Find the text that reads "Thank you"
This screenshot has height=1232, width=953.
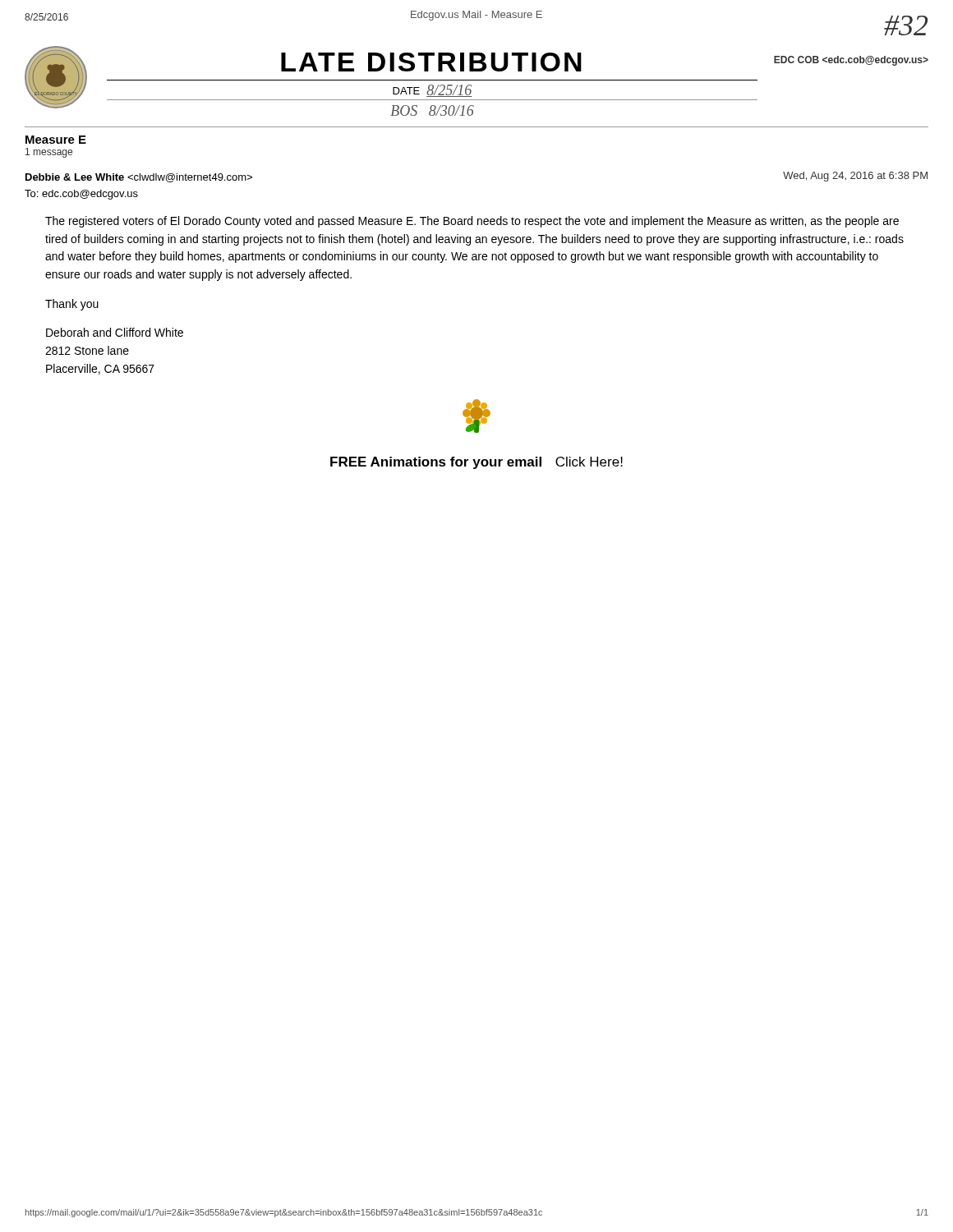point(72,305)
